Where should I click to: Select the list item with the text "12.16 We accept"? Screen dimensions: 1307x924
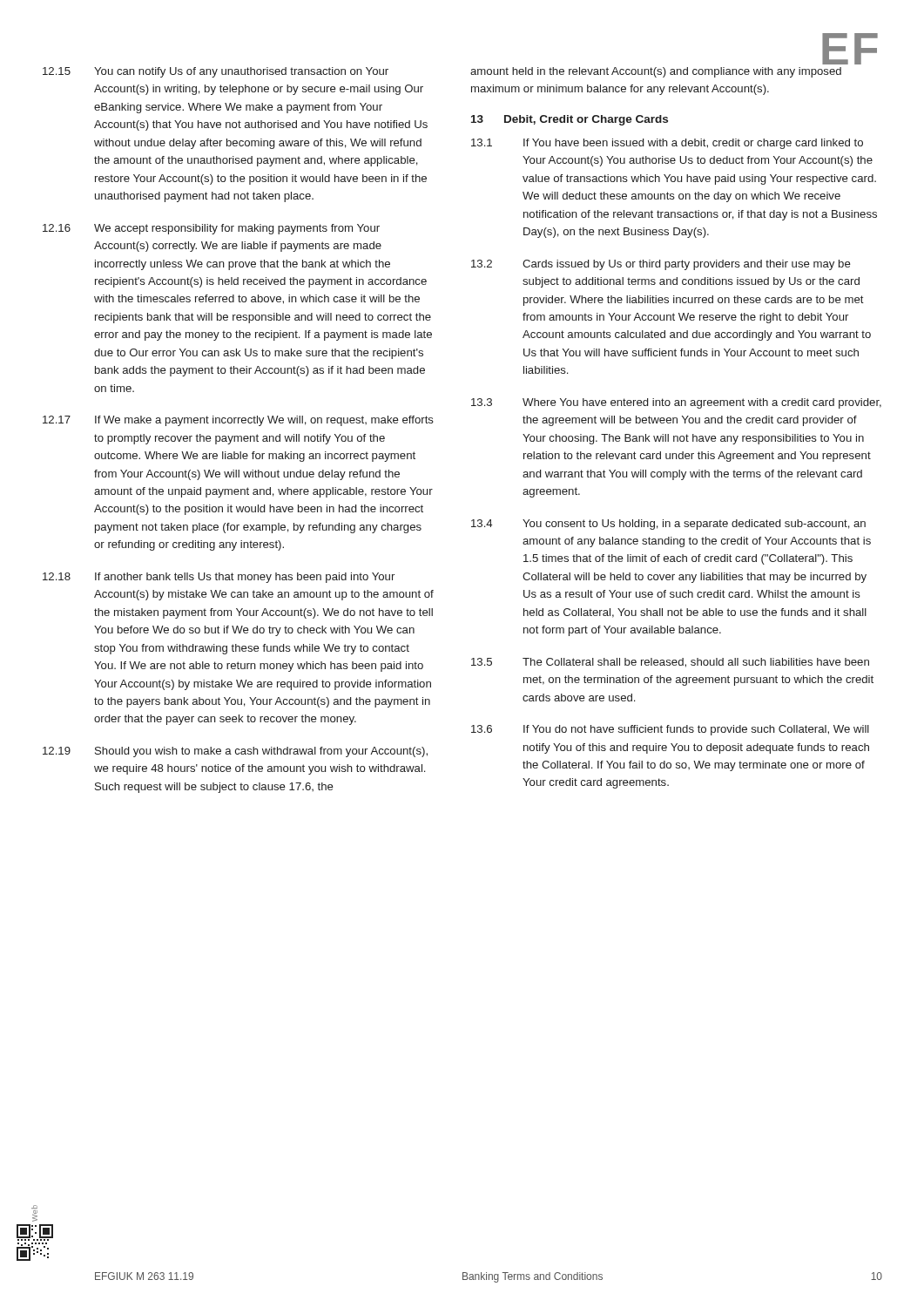coord(238,308)
